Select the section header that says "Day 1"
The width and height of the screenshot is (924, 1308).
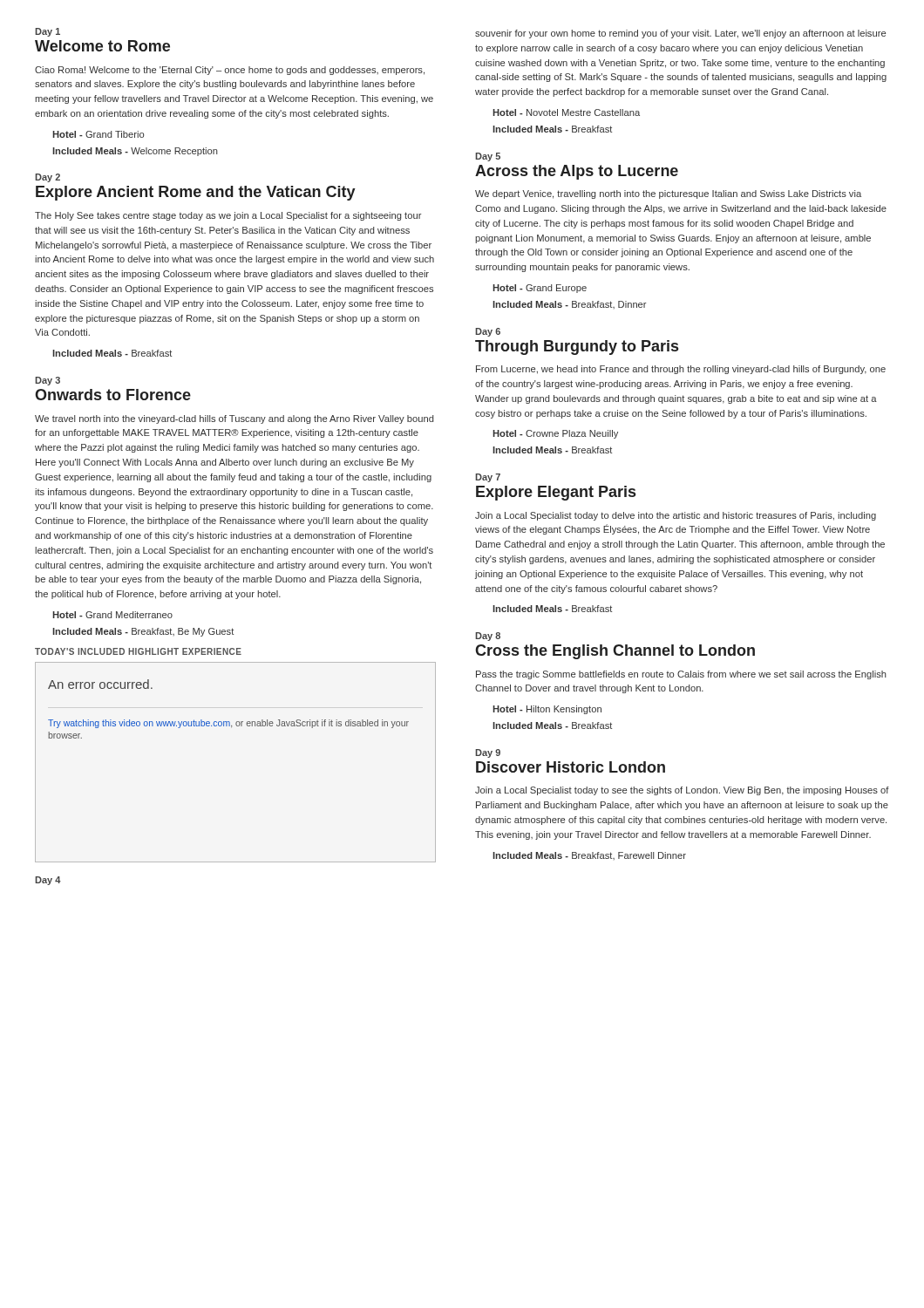[48, 31]
